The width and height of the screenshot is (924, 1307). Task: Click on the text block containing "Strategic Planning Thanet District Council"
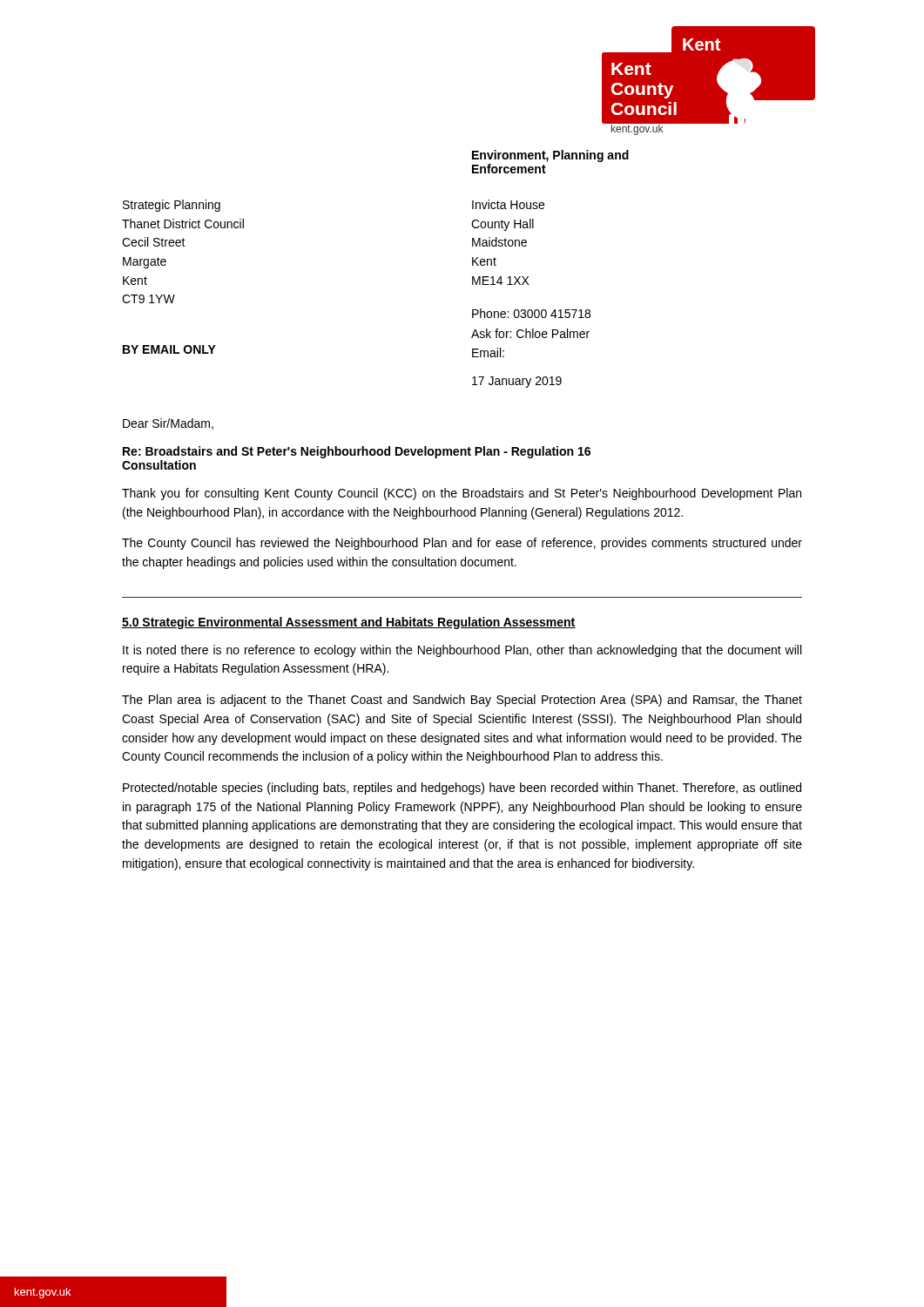183,252
